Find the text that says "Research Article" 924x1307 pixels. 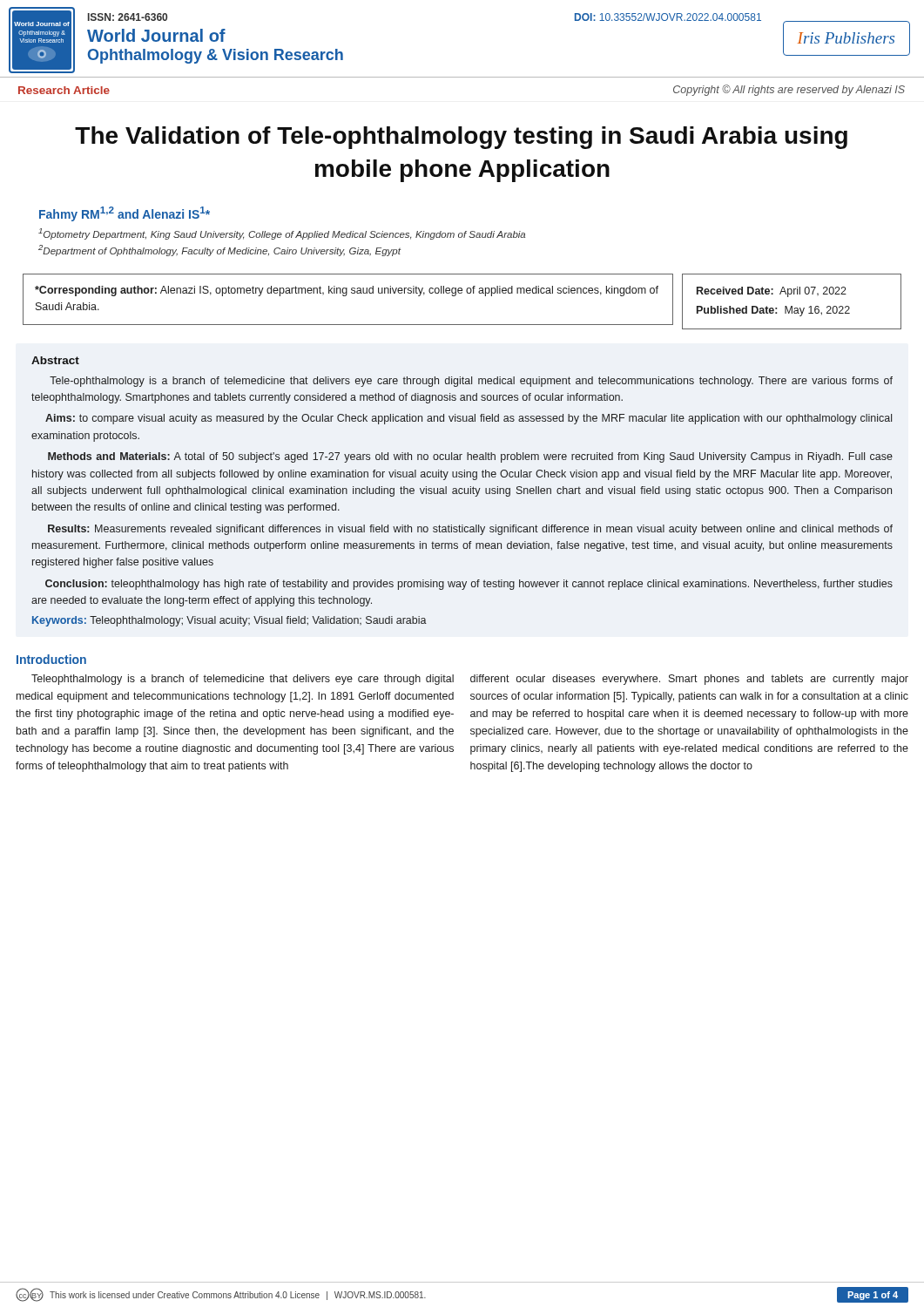(64, 90)
